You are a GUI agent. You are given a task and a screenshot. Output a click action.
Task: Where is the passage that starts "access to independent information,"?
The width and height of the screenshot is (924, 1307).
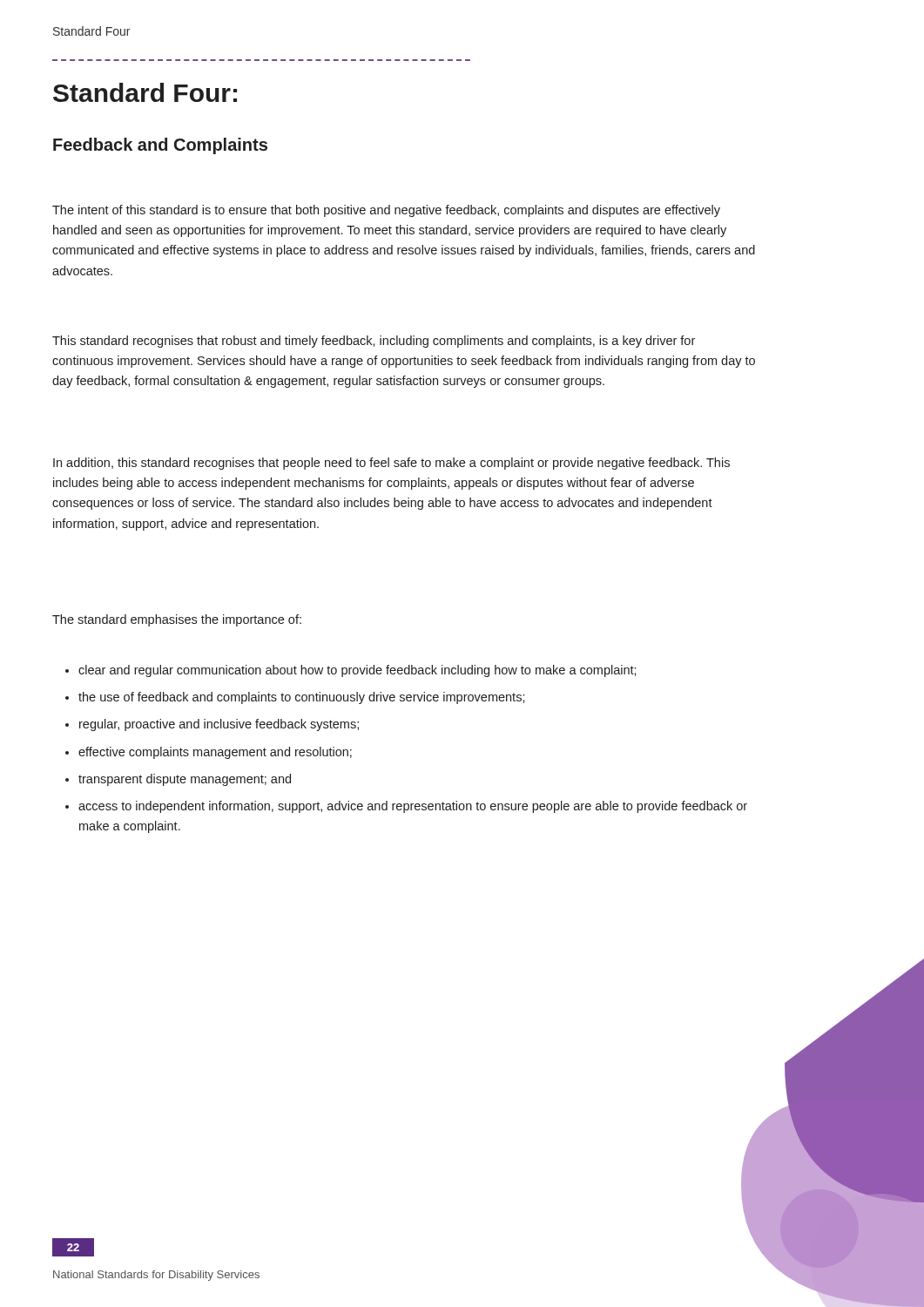click(413, 816)
